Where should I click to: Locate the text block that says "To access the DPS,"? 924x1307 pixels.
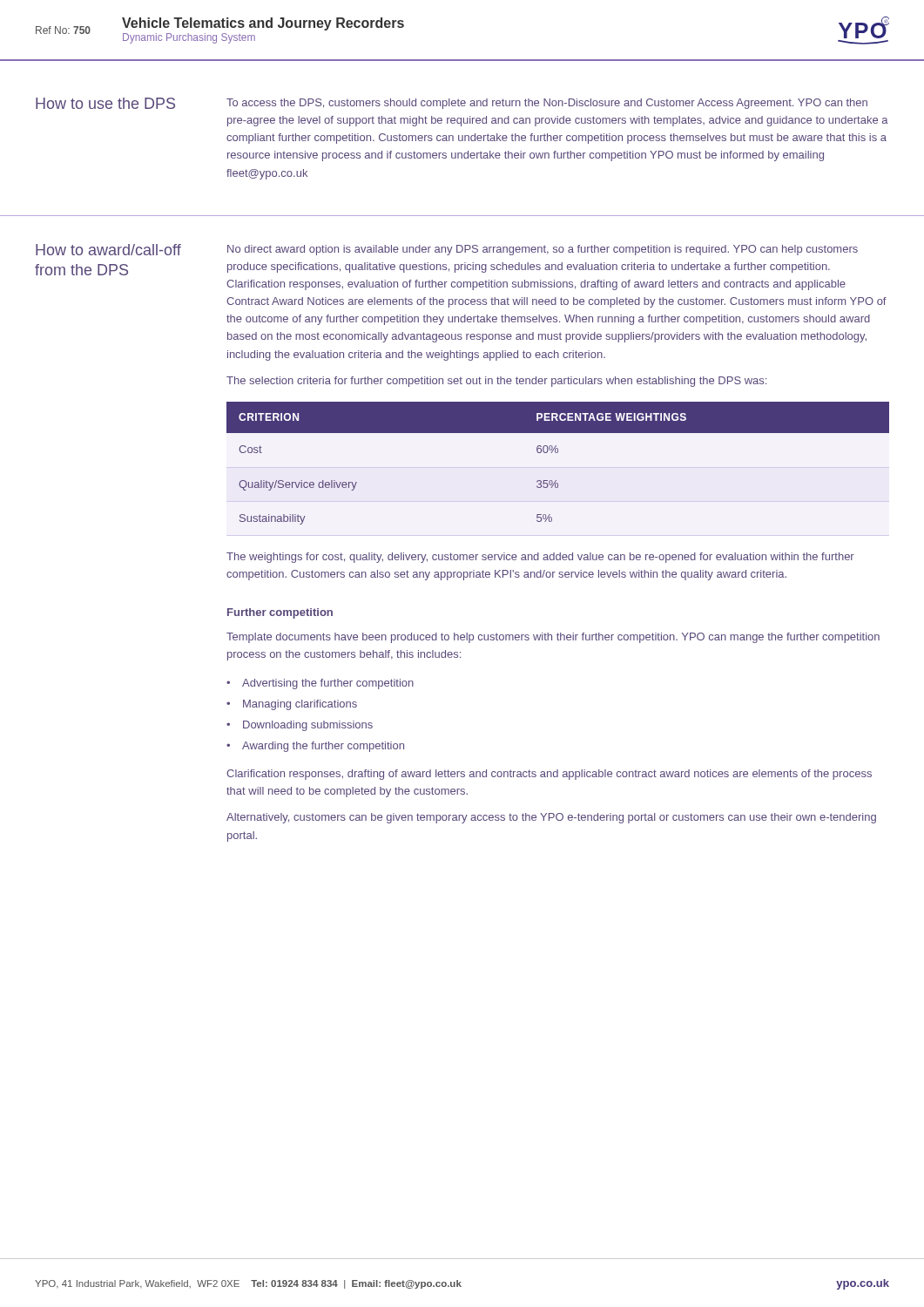coord(558,138)
